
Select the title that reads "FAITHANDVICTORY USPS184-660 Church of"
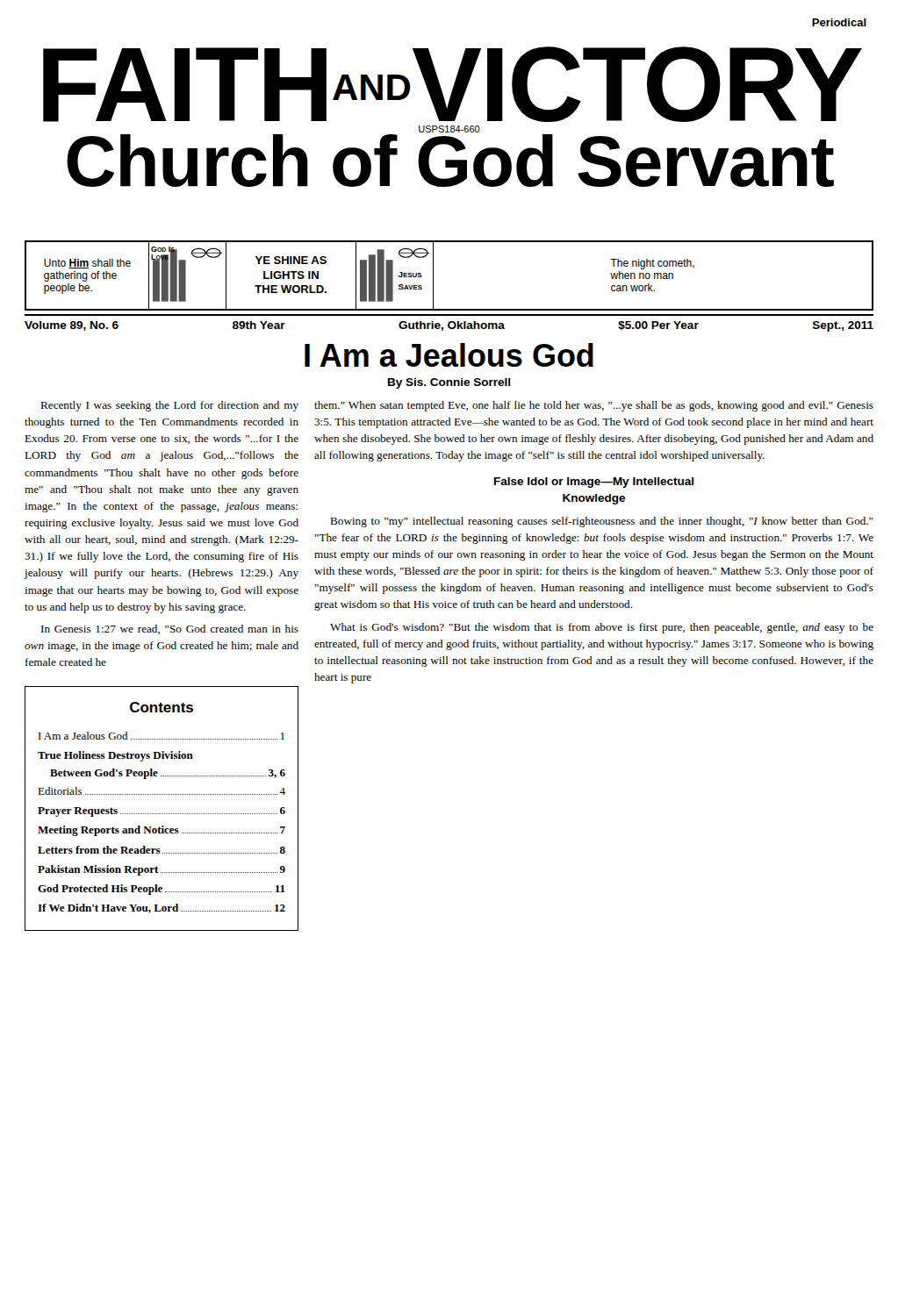coord(449,114)
